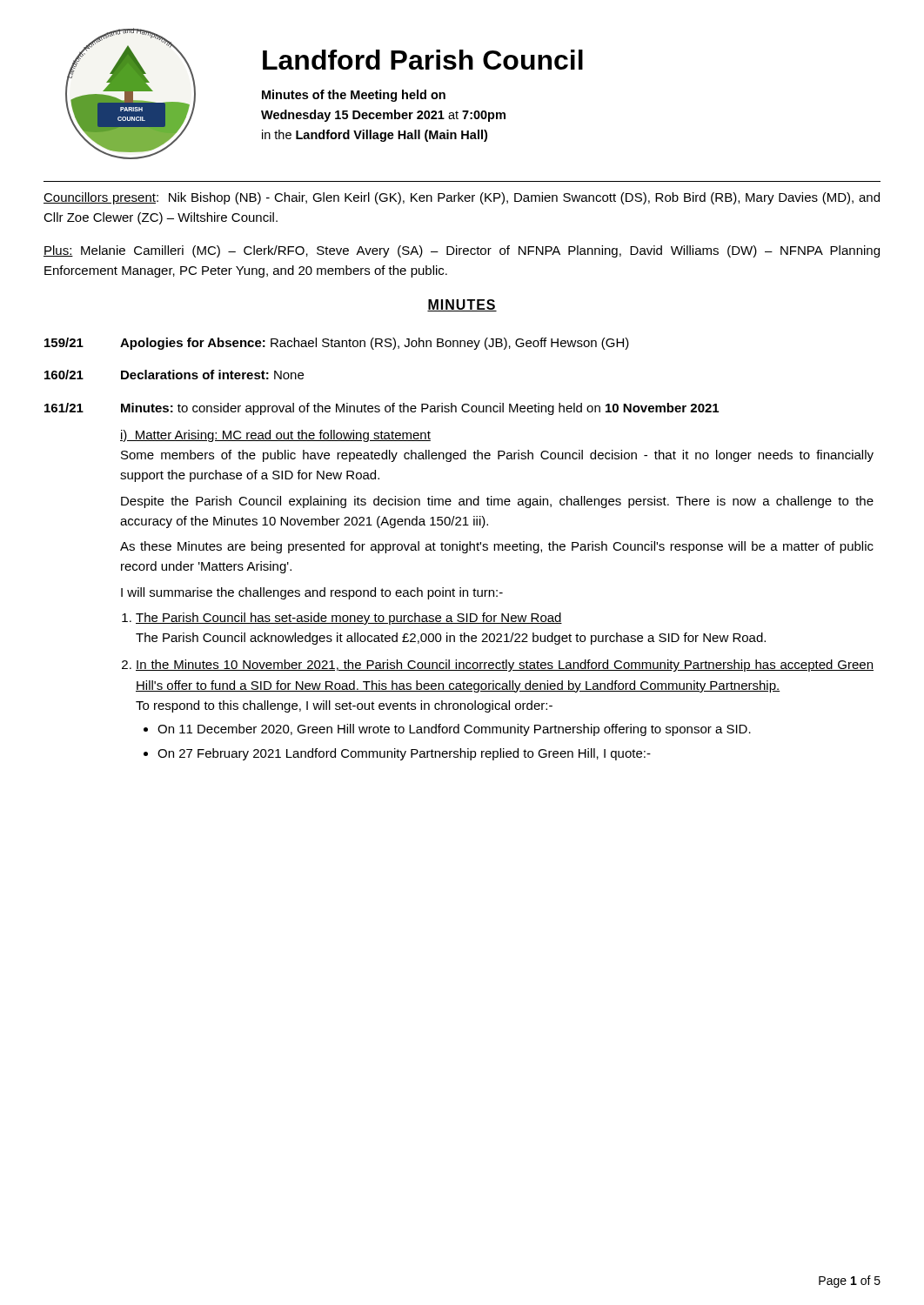Select the list item that reads "The Parish Council has set-aside"
This screenshot has width=924, height=1305.
451,627
